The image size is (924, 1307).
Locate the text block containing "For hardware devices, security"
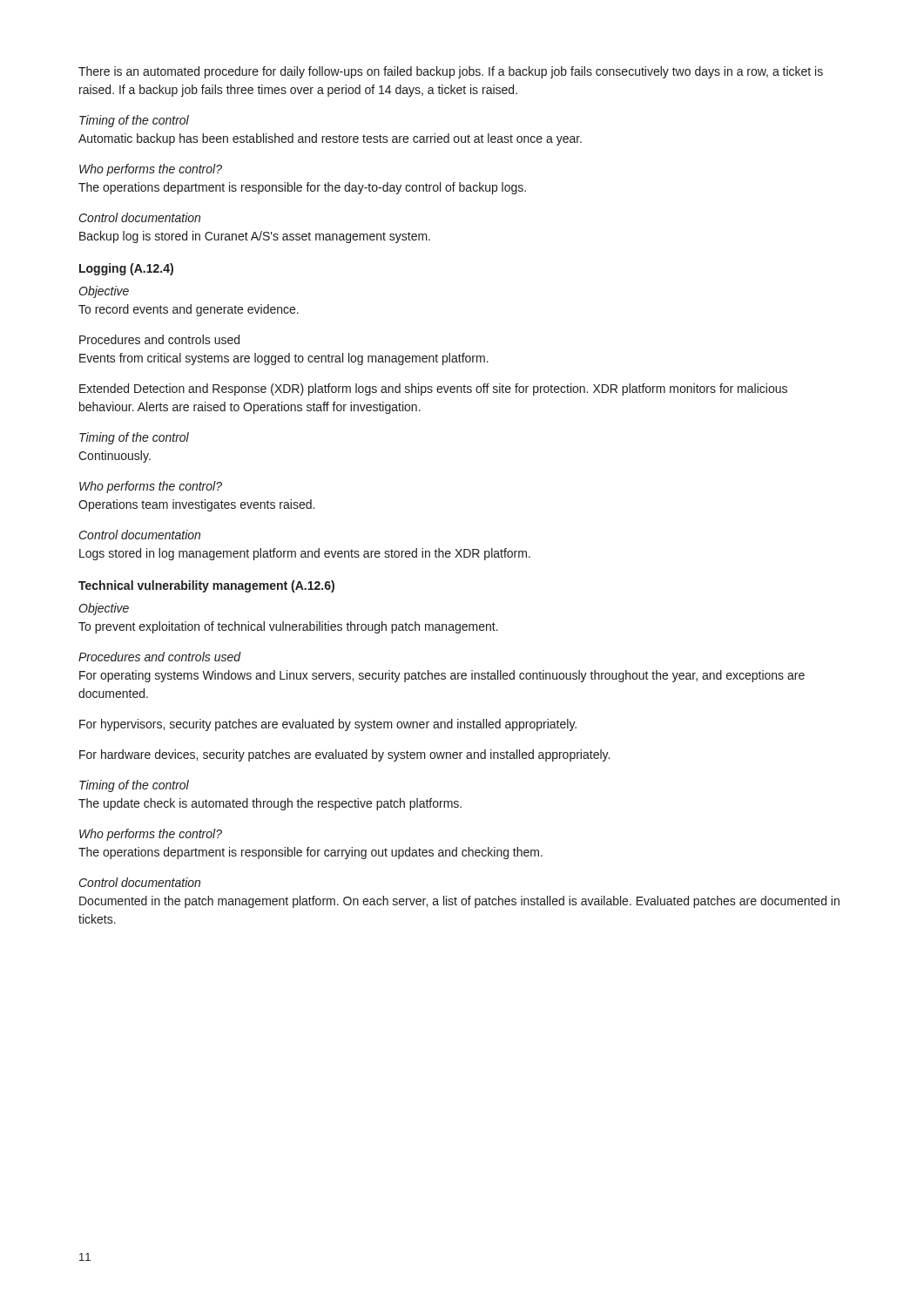pos(345,755)
